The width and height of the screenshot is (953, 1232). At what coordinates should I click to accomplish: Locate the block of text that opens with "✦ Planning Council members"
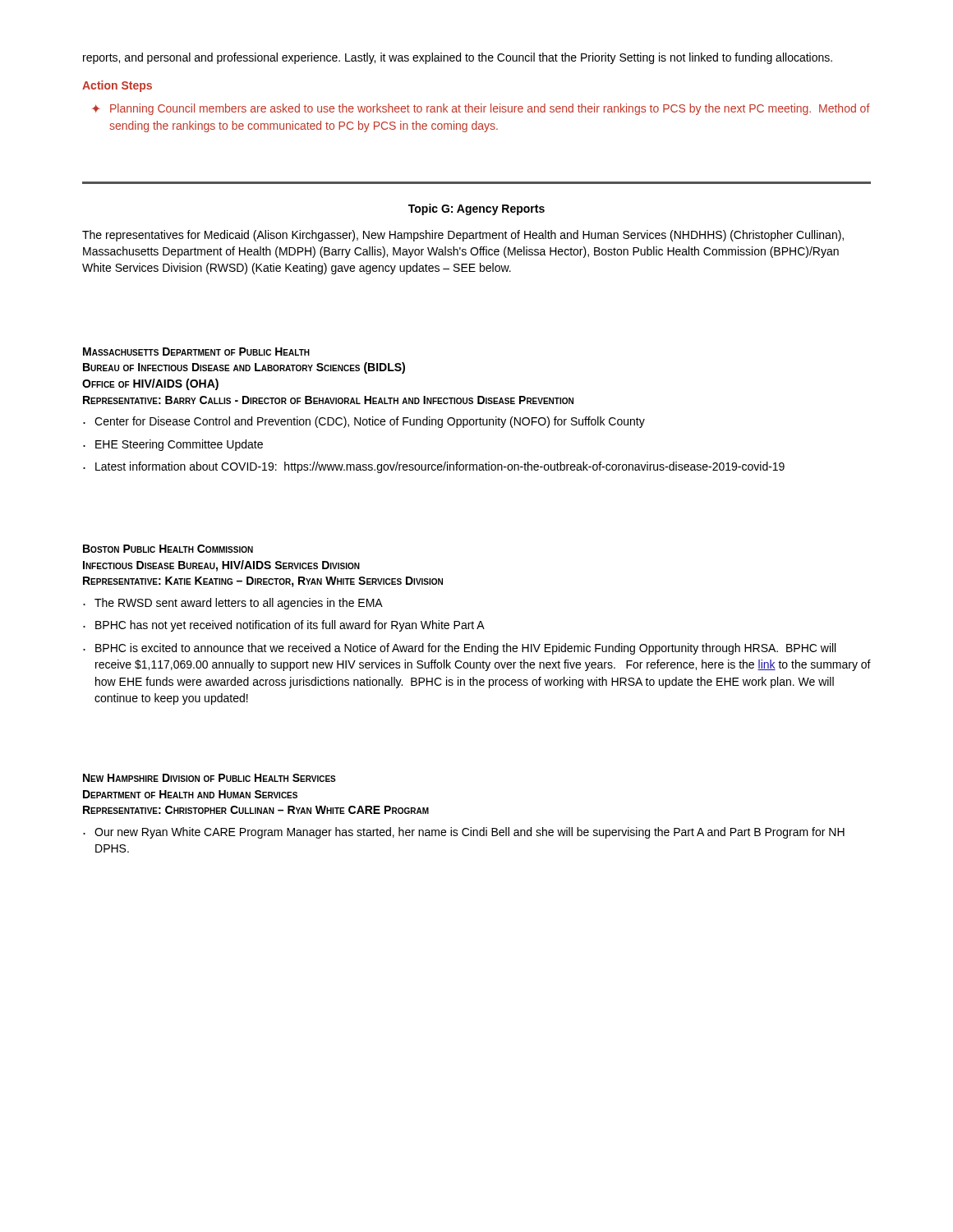click(x=481, y=117)
